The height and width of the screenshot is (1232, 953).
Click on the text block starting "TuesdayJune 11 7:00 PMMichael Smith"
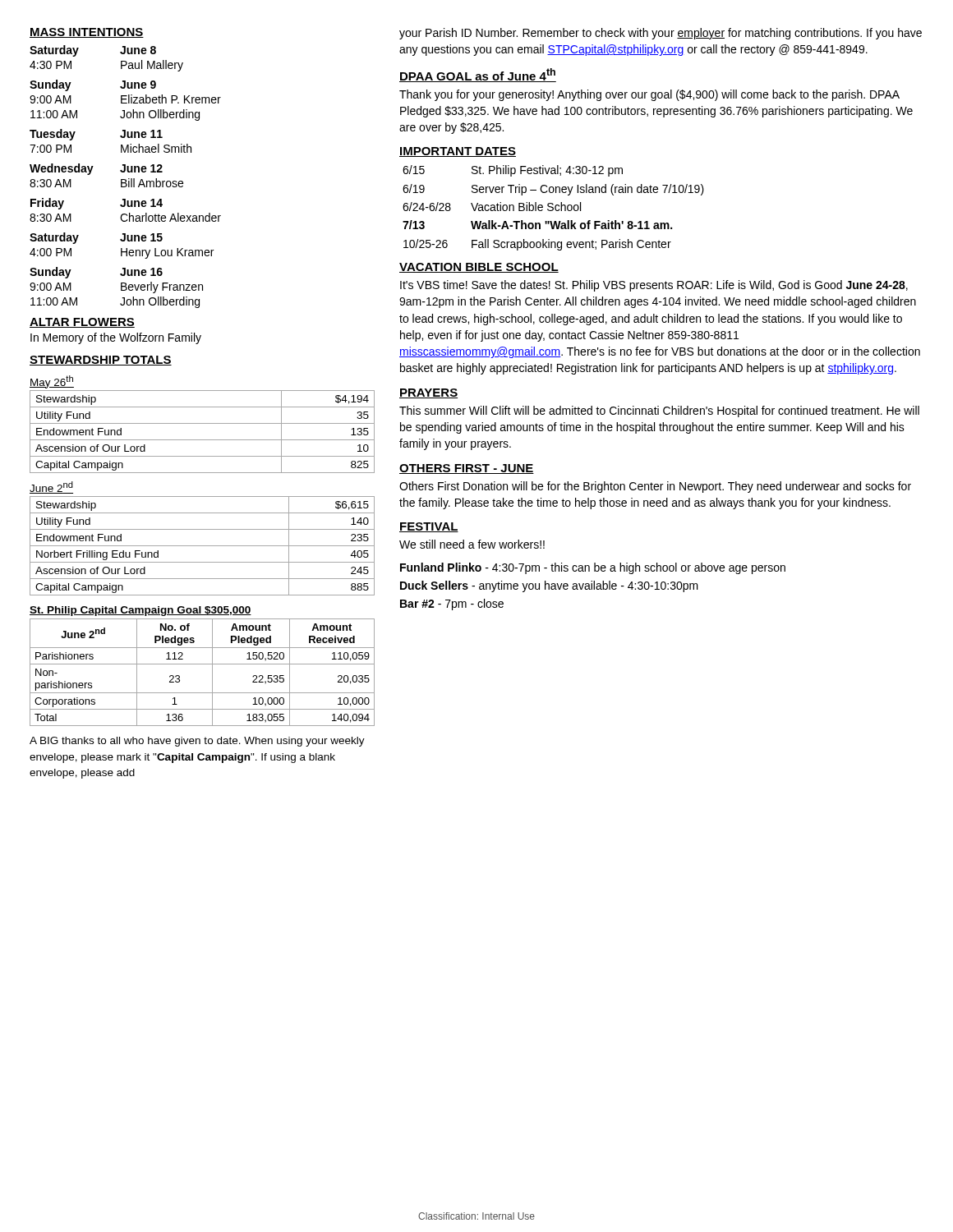pyautogui.click(x=49, y=134)
